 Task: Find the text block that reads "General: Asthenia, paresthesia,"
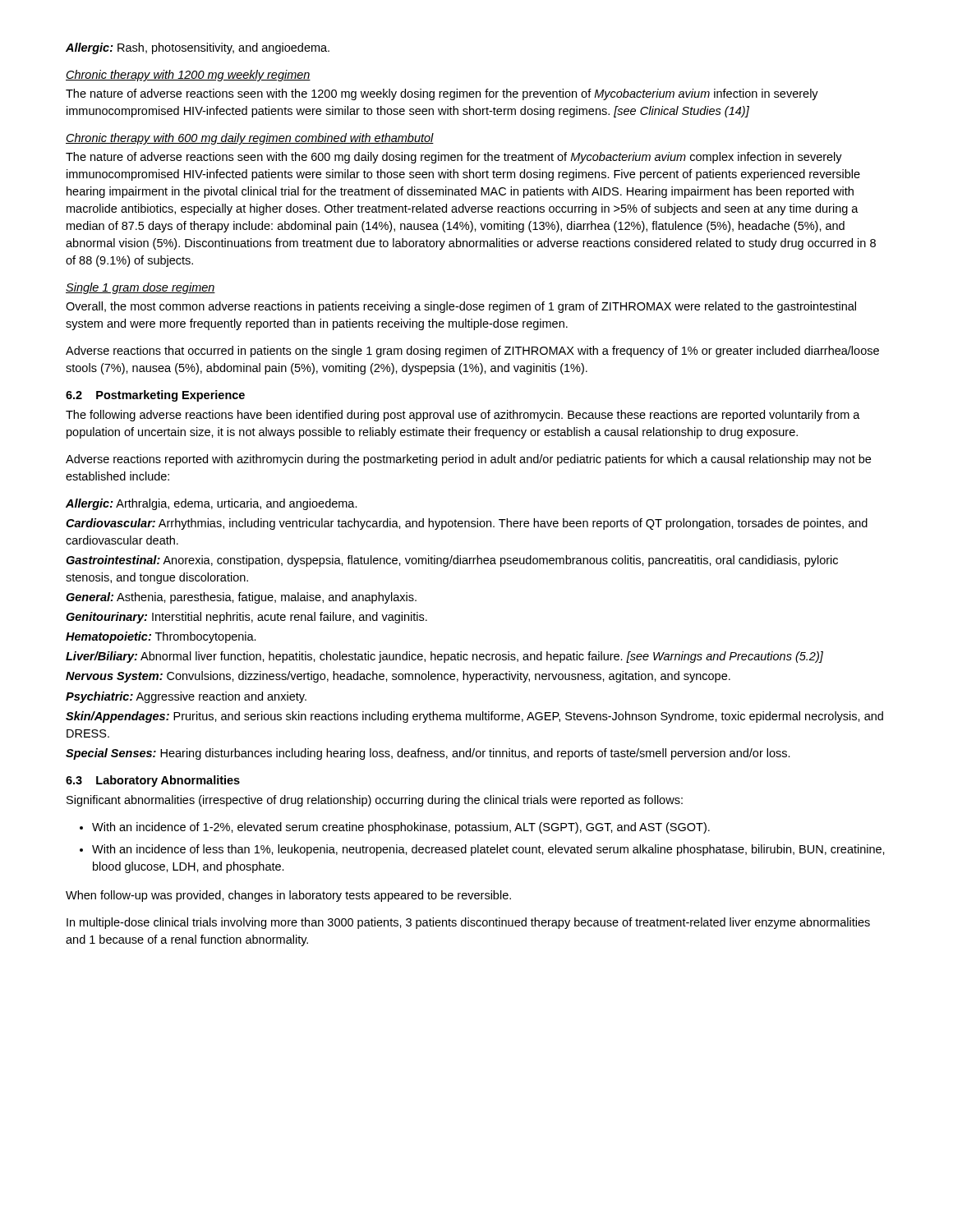(x=242, y=597)
